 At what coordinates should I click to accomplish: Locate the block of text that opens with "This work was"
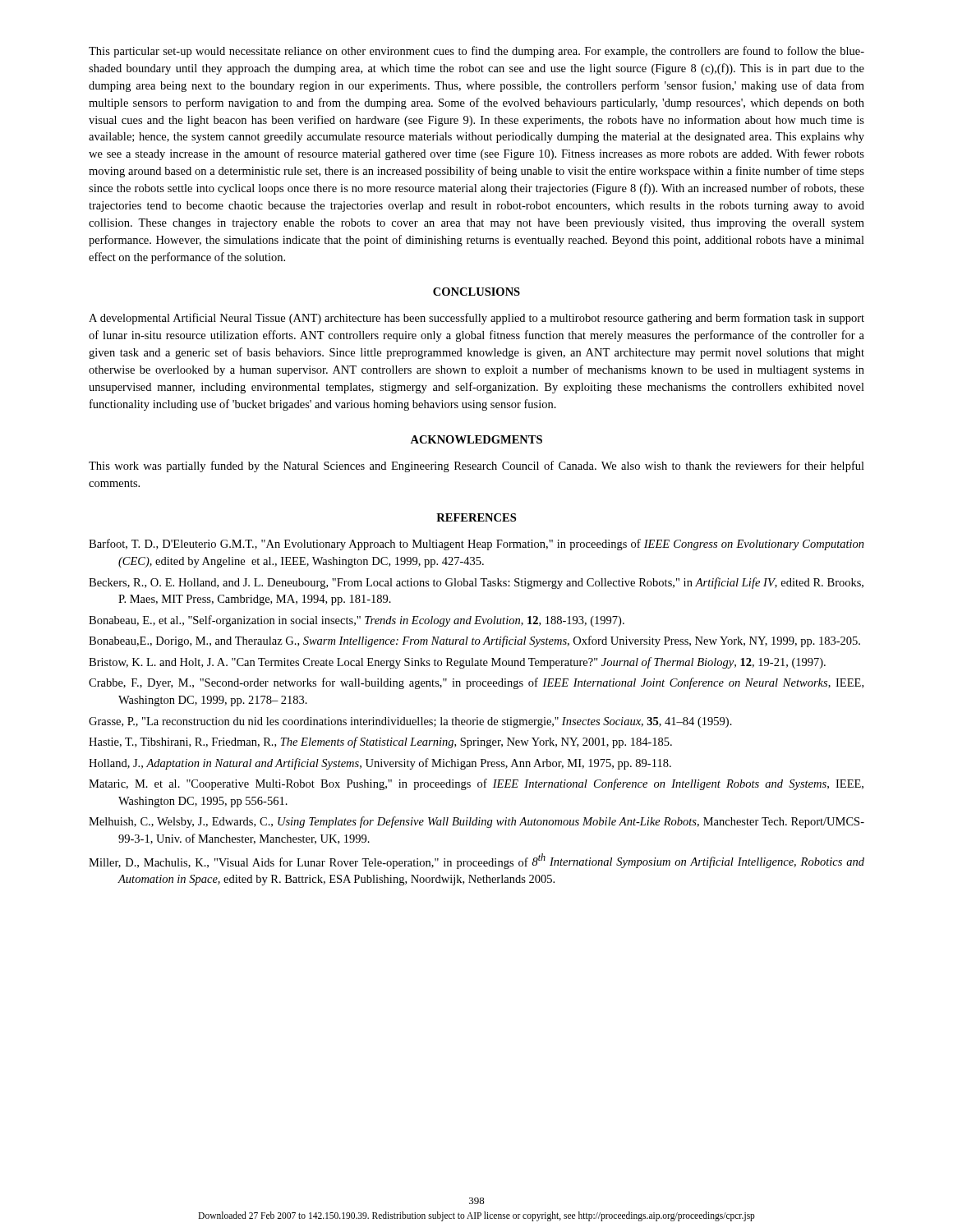(476, 474)
